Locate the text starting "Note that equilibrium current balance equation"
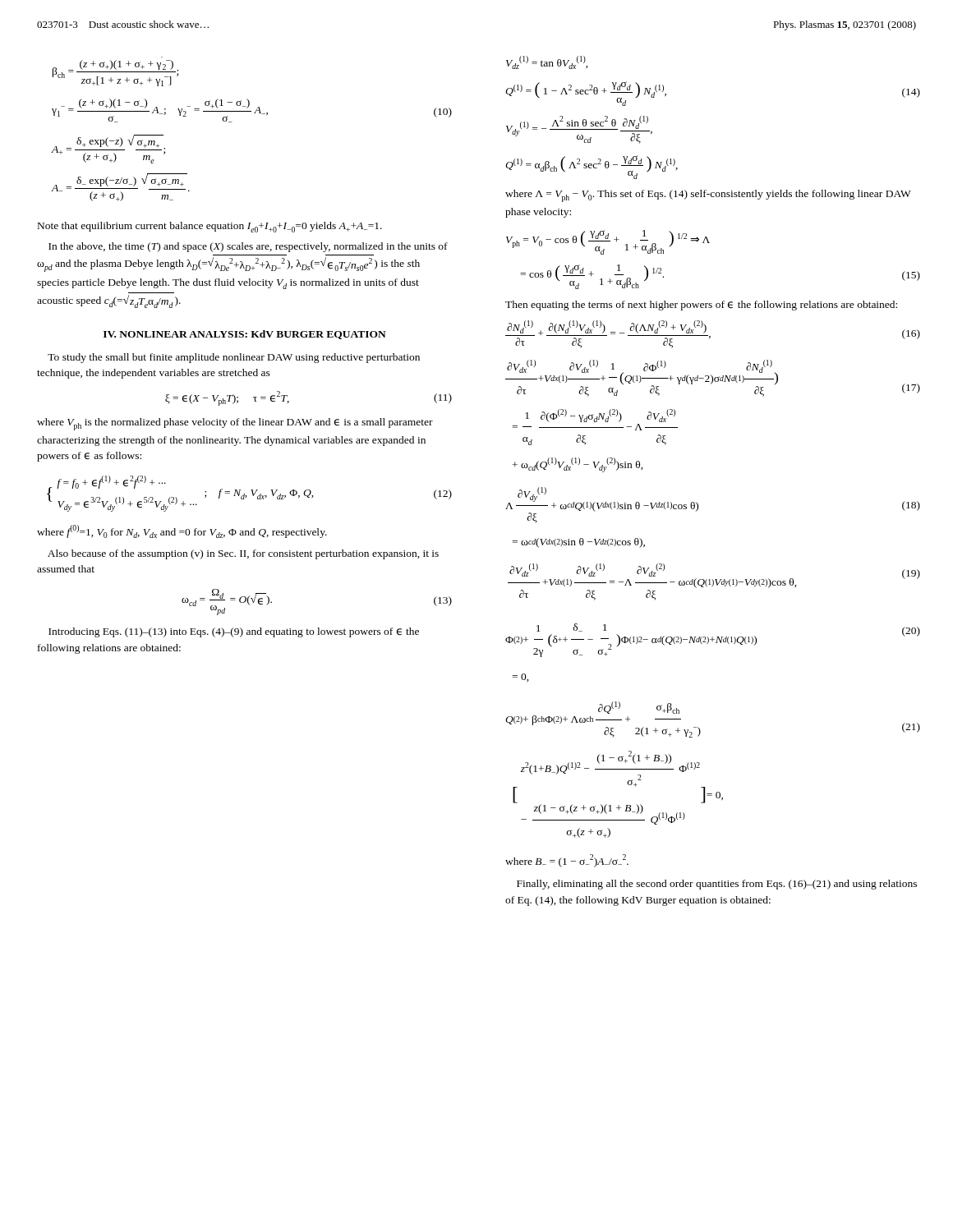The width and height of the screenshot is (953, 1232). [210, 226]
